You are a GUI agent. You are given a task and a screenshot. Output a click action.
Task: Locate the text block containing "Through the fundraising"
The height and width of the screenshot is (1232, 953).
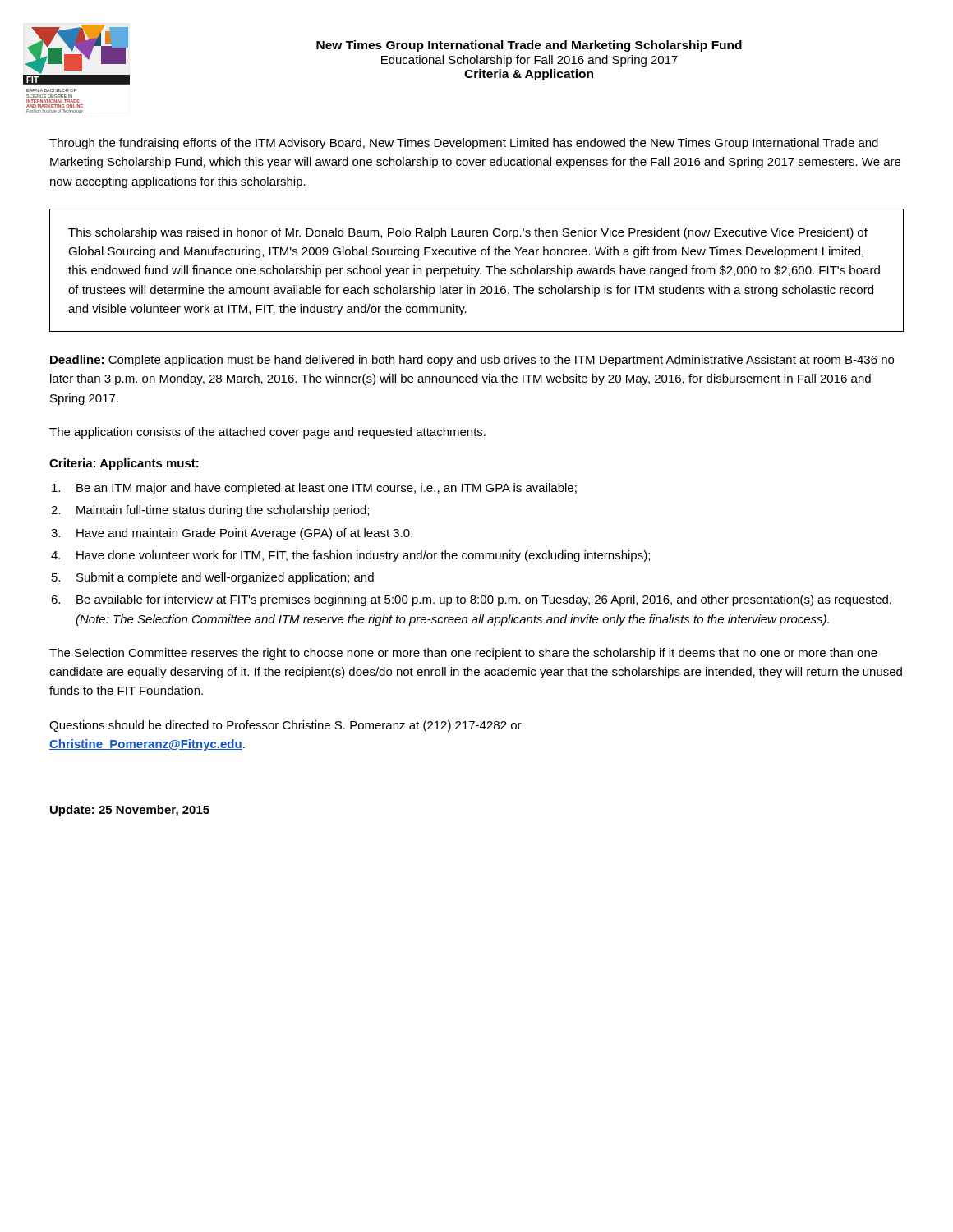(x=475, y=162)
